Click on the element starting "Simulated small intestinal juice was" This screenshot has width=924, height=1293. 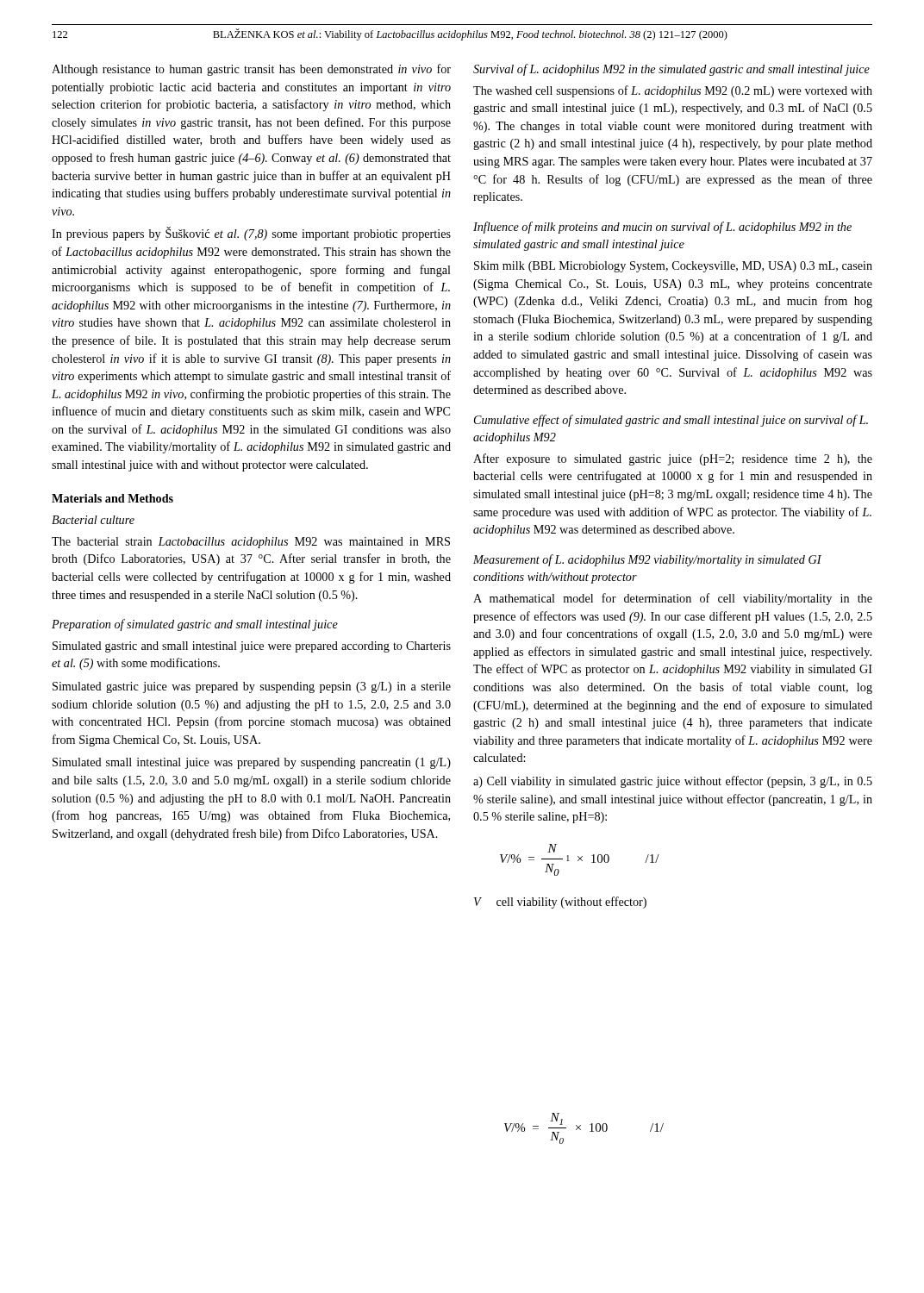point(251,798)
